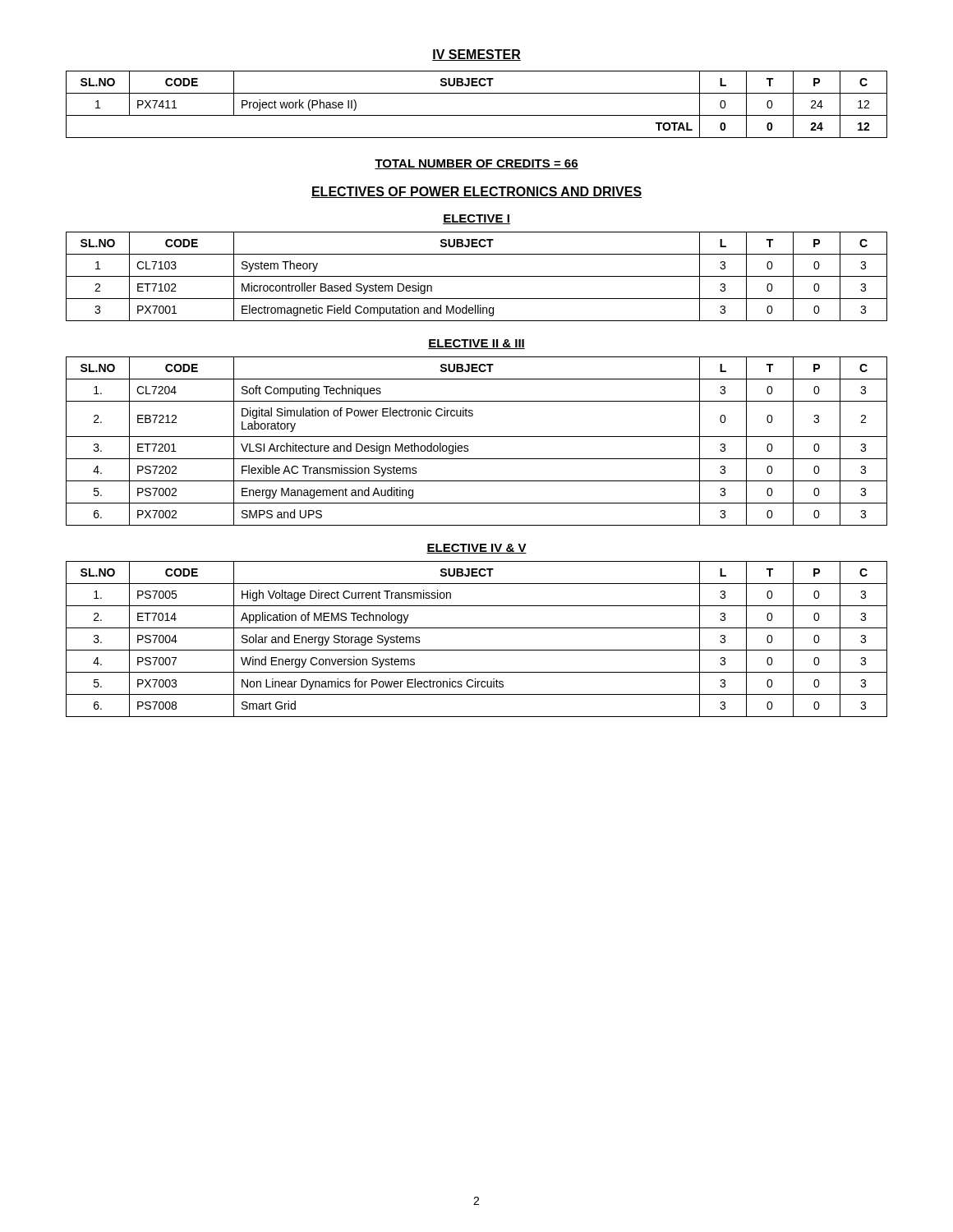
Task: Locate the table with the text "Project work (Phase II)"
Action: 476,104
